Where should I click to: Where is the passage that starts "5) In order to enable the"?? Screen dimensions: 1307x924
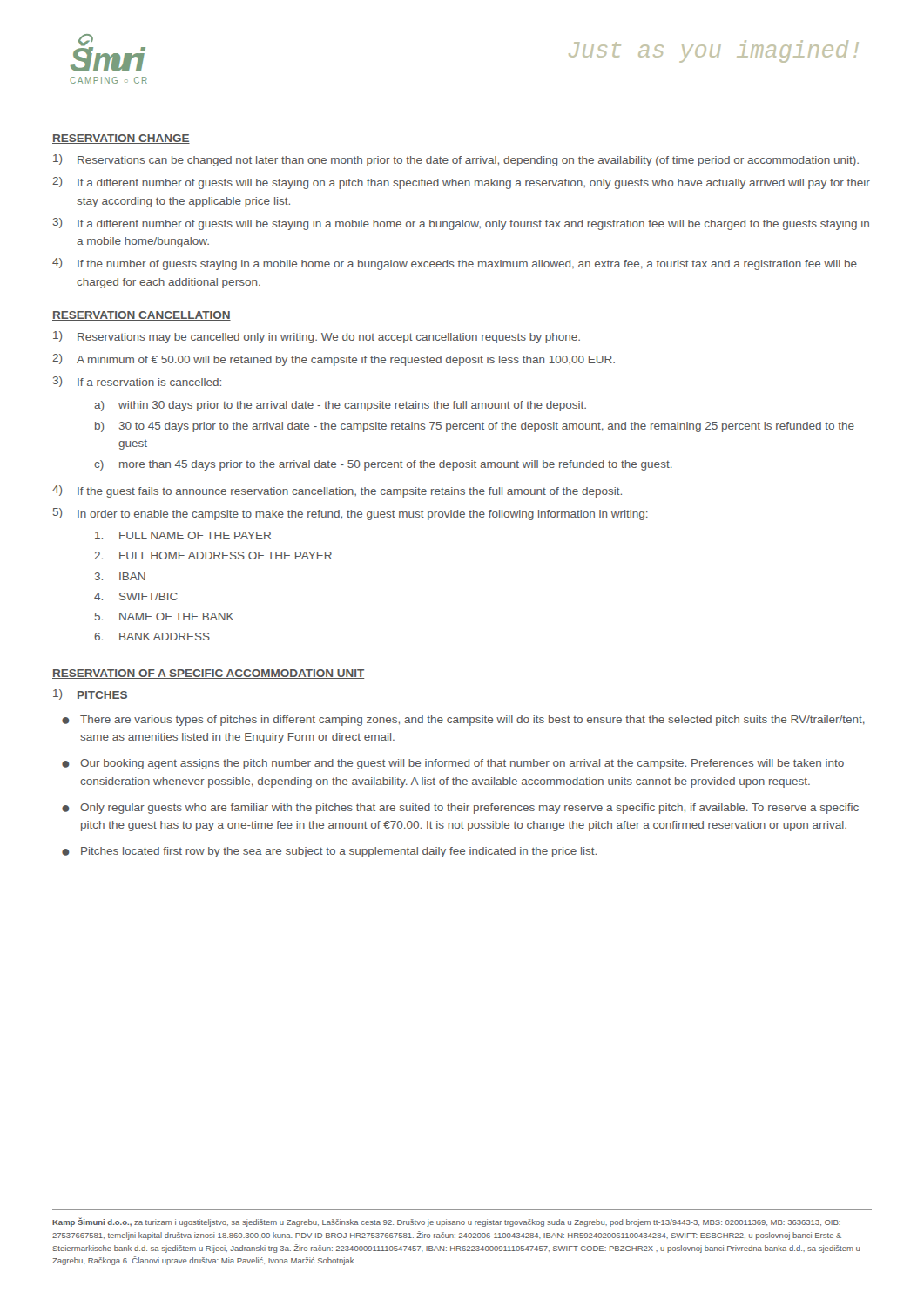coord(351,514)
